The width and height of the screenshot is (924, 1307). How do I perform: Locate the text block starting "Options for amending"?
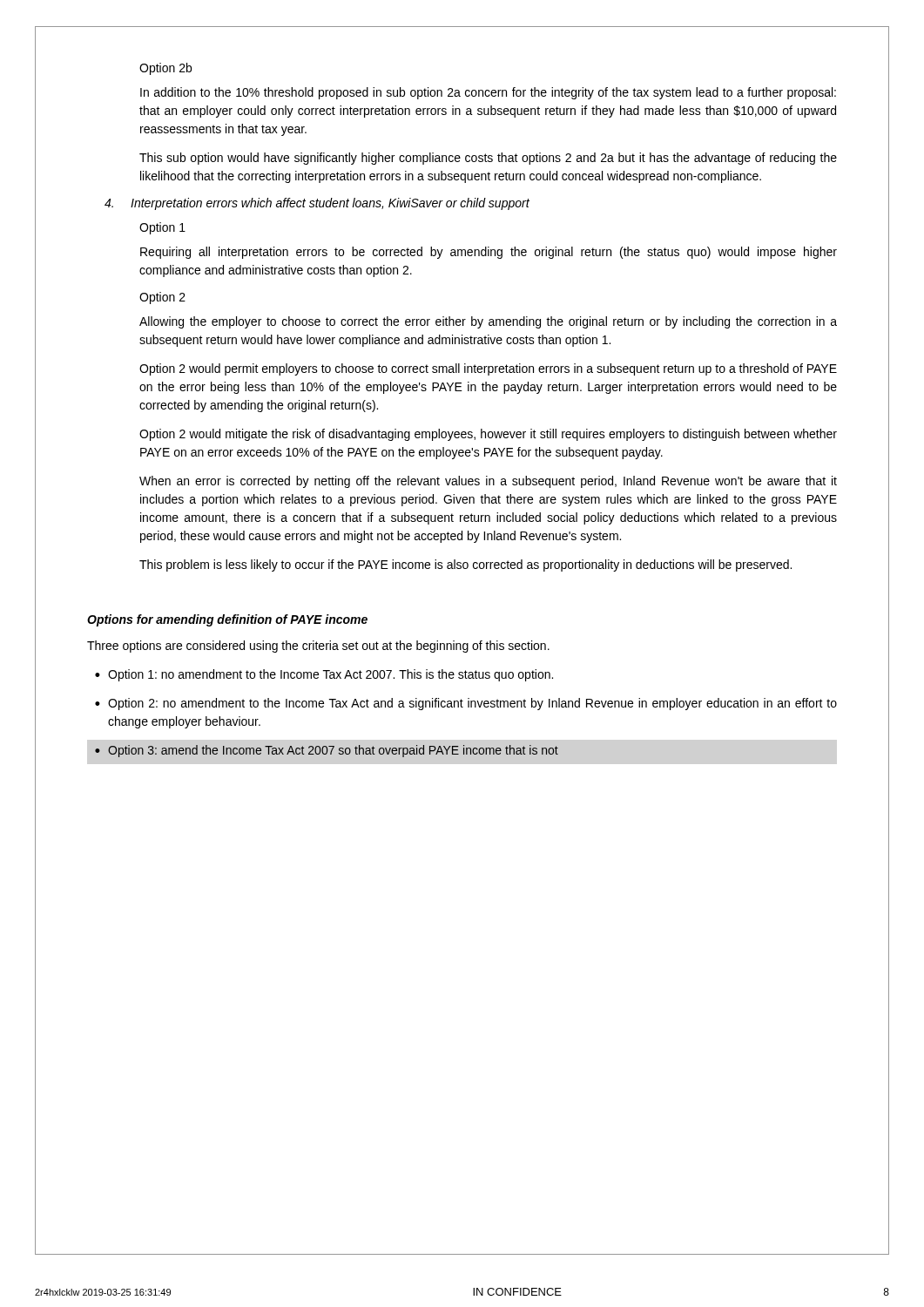pyautogui.click(x=227, y=620)
